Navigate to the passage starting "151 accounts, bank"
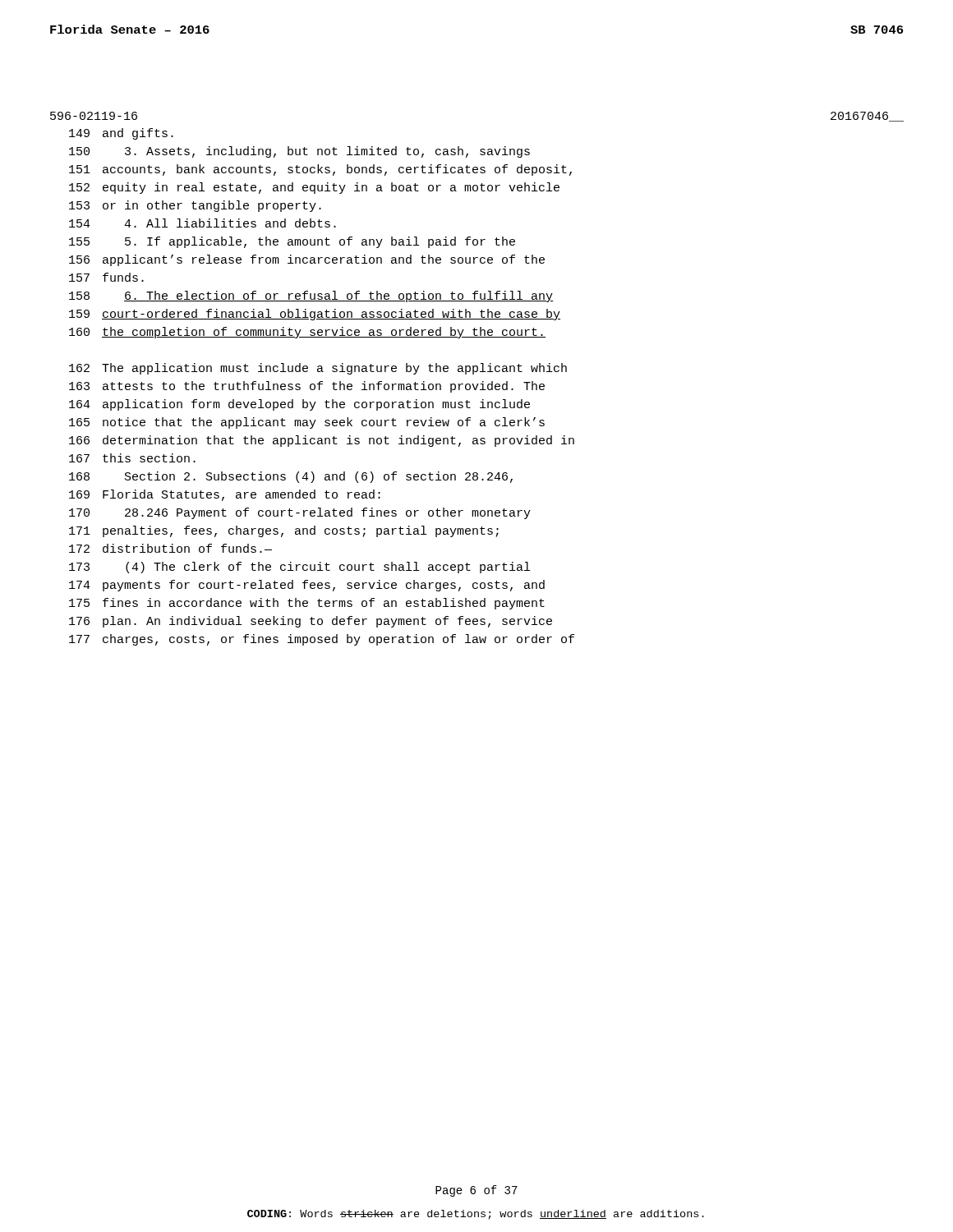 coord(476,171)
